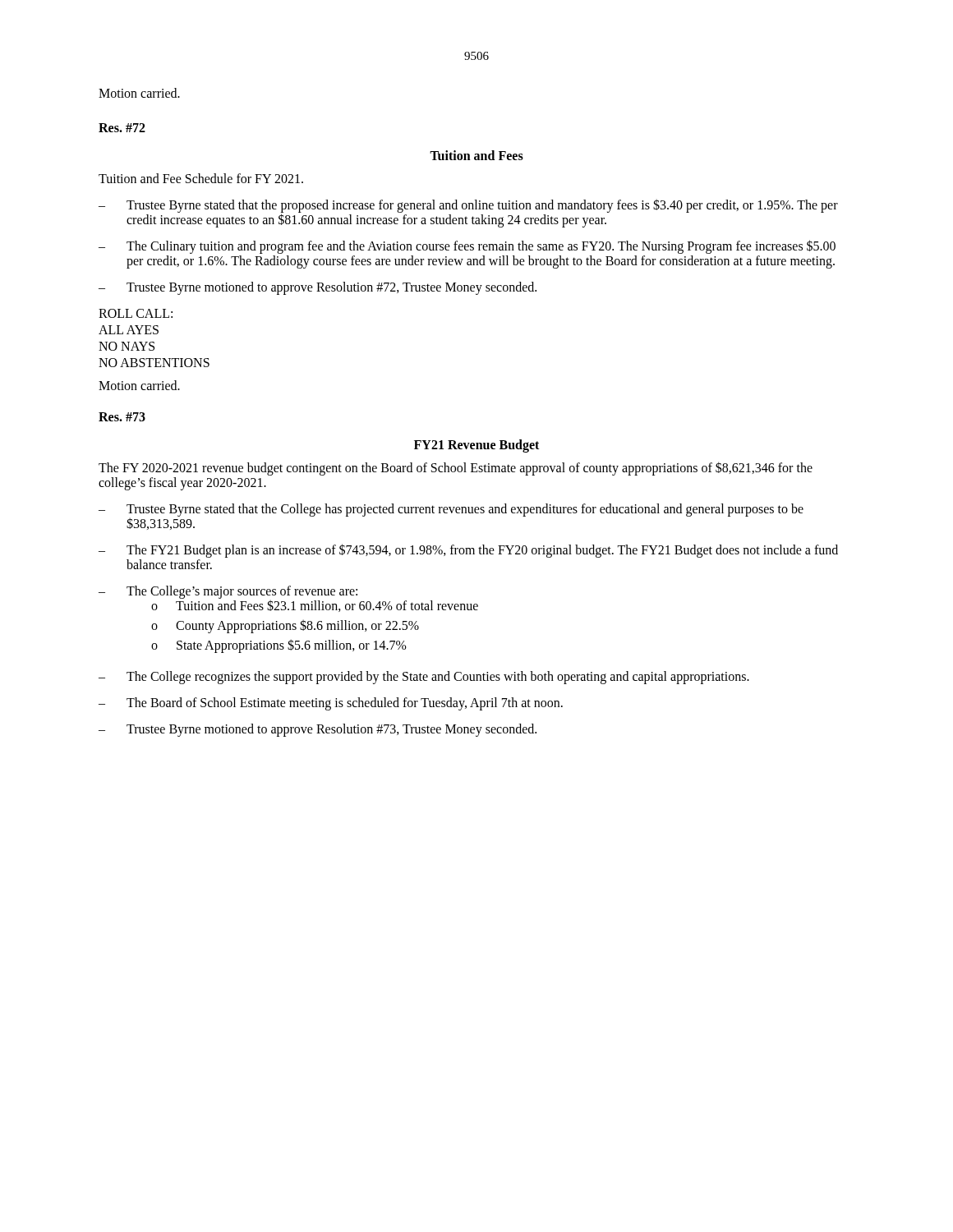Point to the region starting "Tuition and Fee"
Screen dimensions: 1232x953
pyautogui.click(x=201, y=179)
